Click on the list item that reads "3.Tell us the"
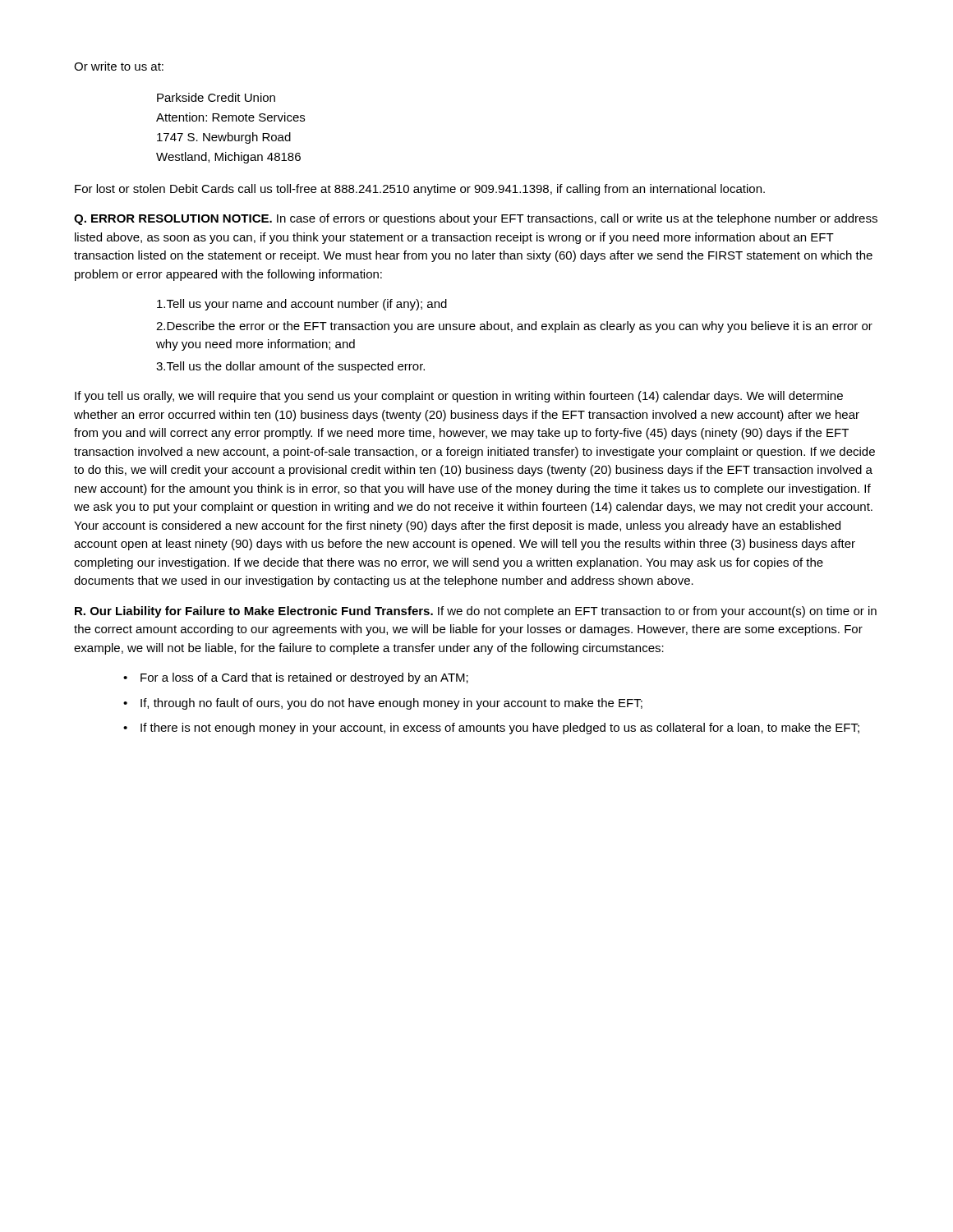The height and width of the screenshot is (1232, 953). pos(290,367)
